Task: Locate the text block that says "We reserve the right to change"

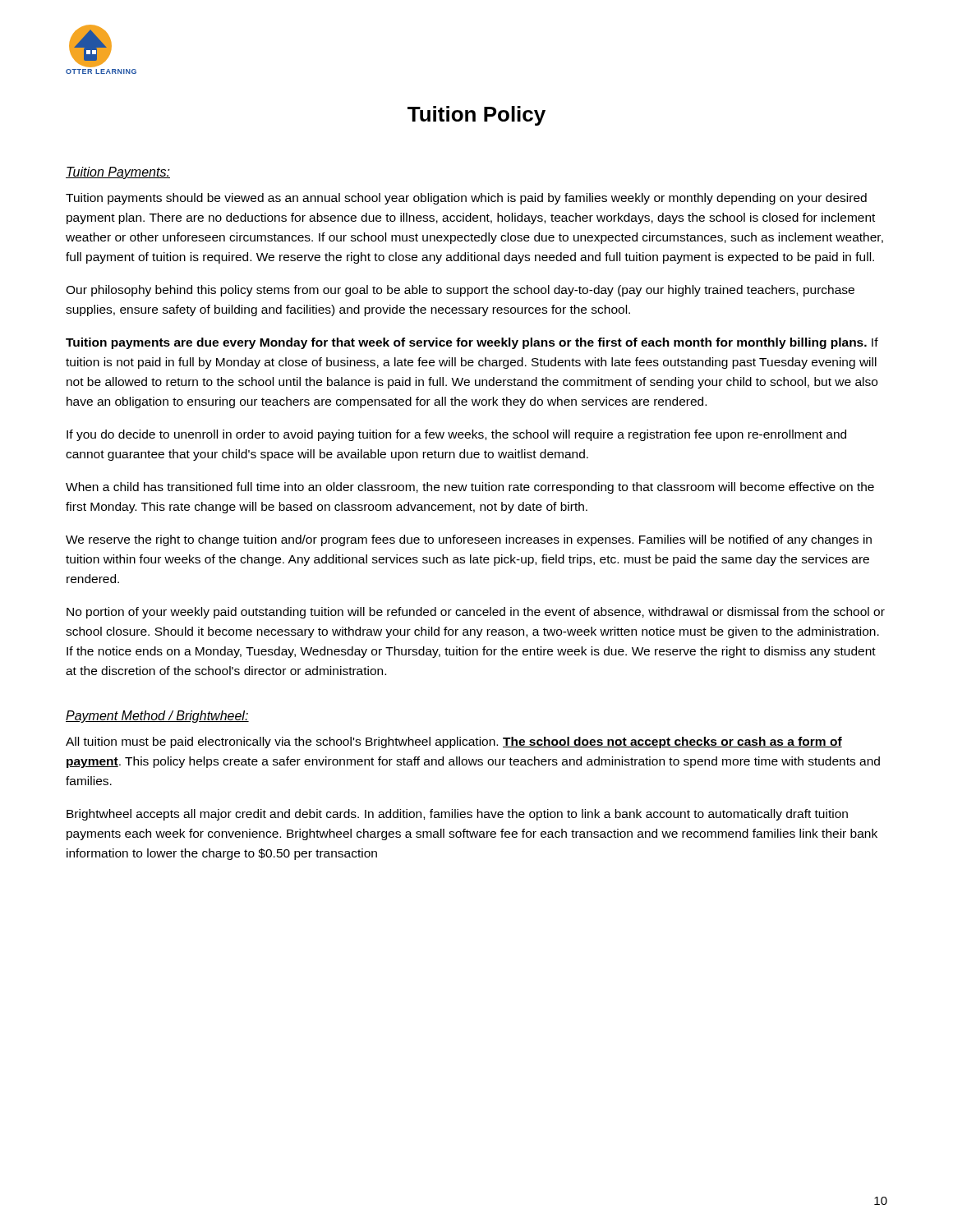Action: (x=469, y=559)
